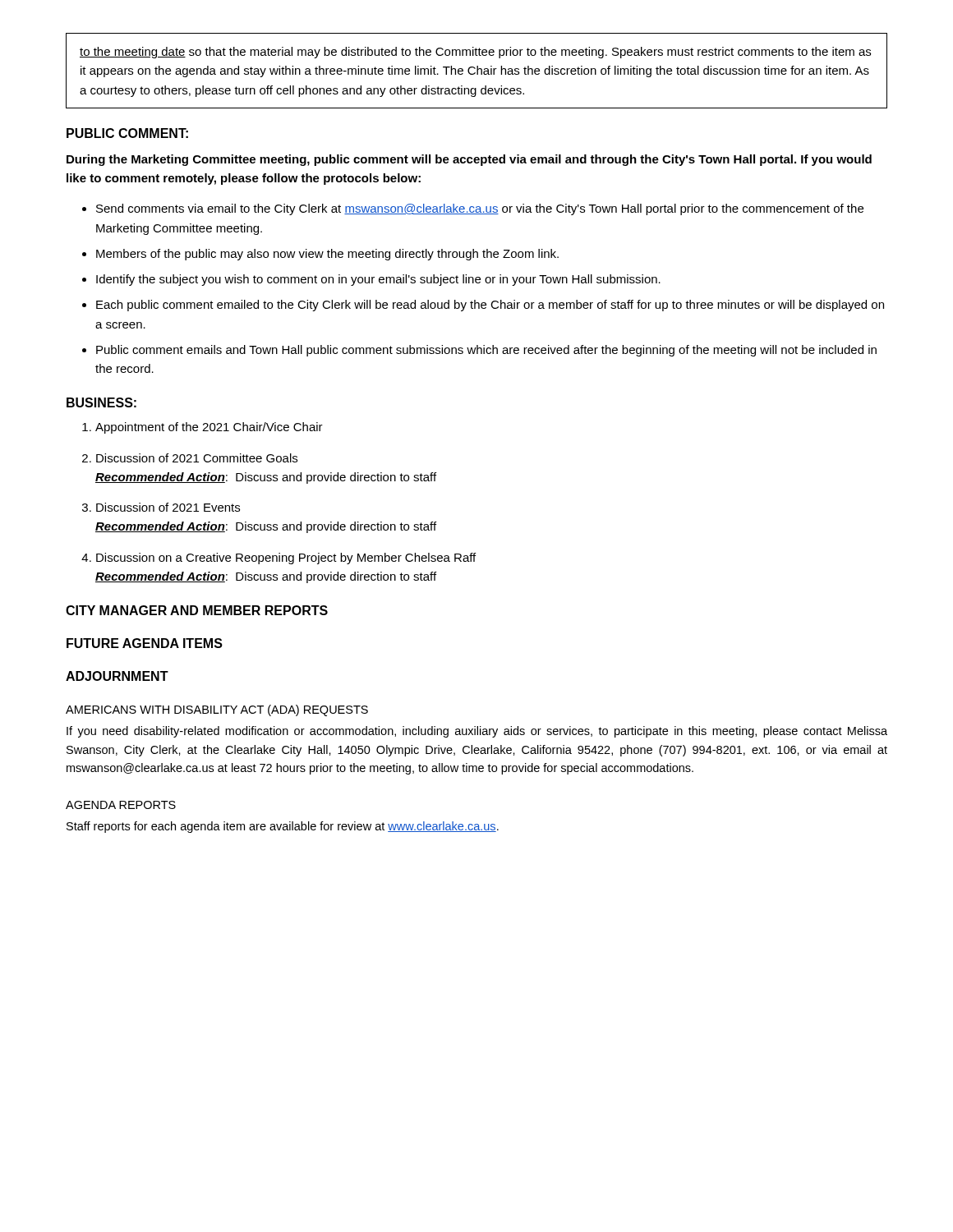
Task: Where is the passage that starts "Members of the public may also now"?
Action: [x=327, y=253]
